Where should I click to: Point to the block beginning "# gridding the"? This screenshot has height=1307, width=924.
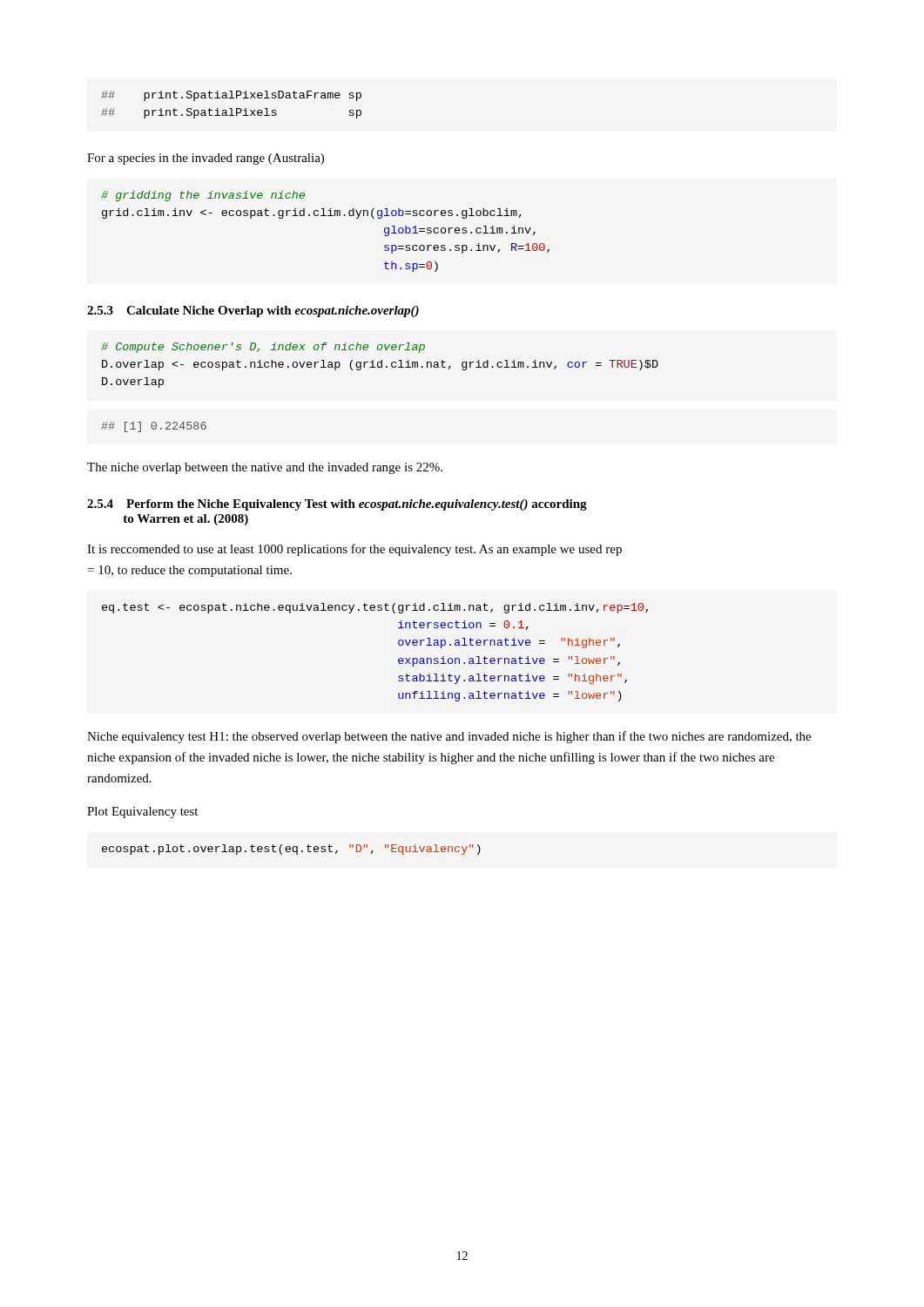[462, 231]
